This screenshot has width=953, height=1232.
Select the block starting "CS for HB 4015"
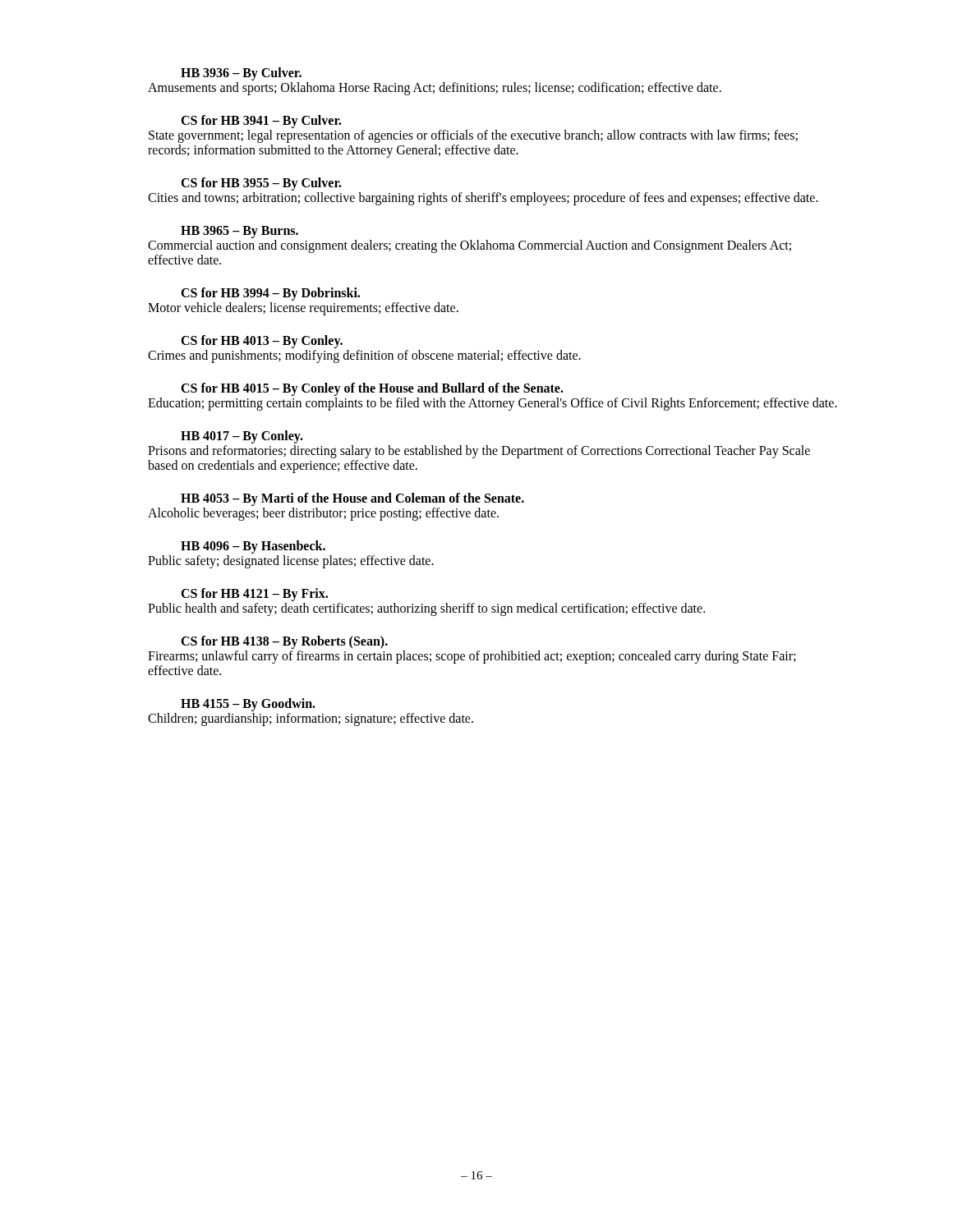coord(493,396)
